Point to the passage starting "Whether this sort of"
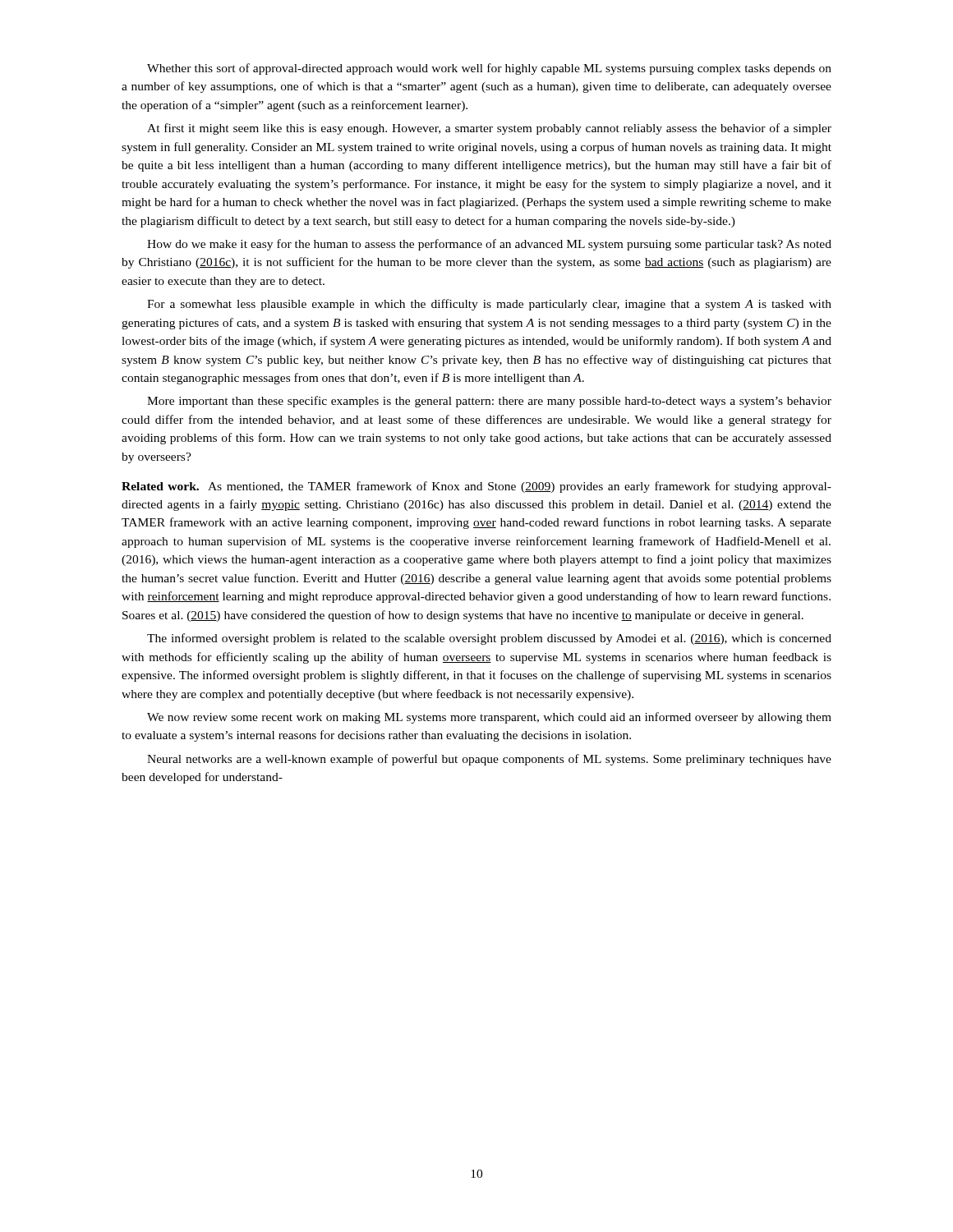The width and height of the screenshot is (953, 1232). (476, 87)
